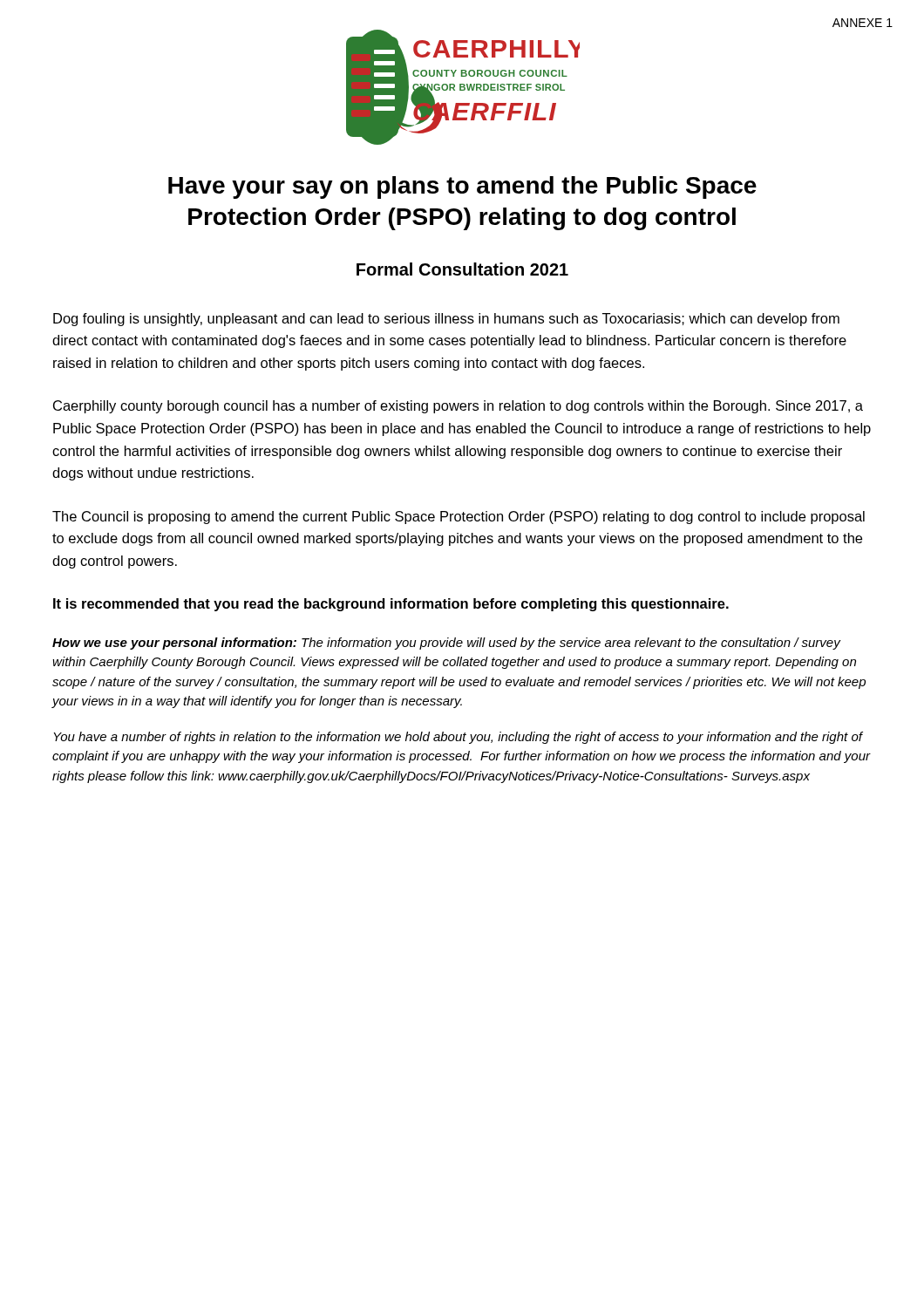Find the text block containing "Caerphilly county borough council has a number of"
Image resolution: width=924 pixels, height=1308 pixels.
(x=462, y=439)
